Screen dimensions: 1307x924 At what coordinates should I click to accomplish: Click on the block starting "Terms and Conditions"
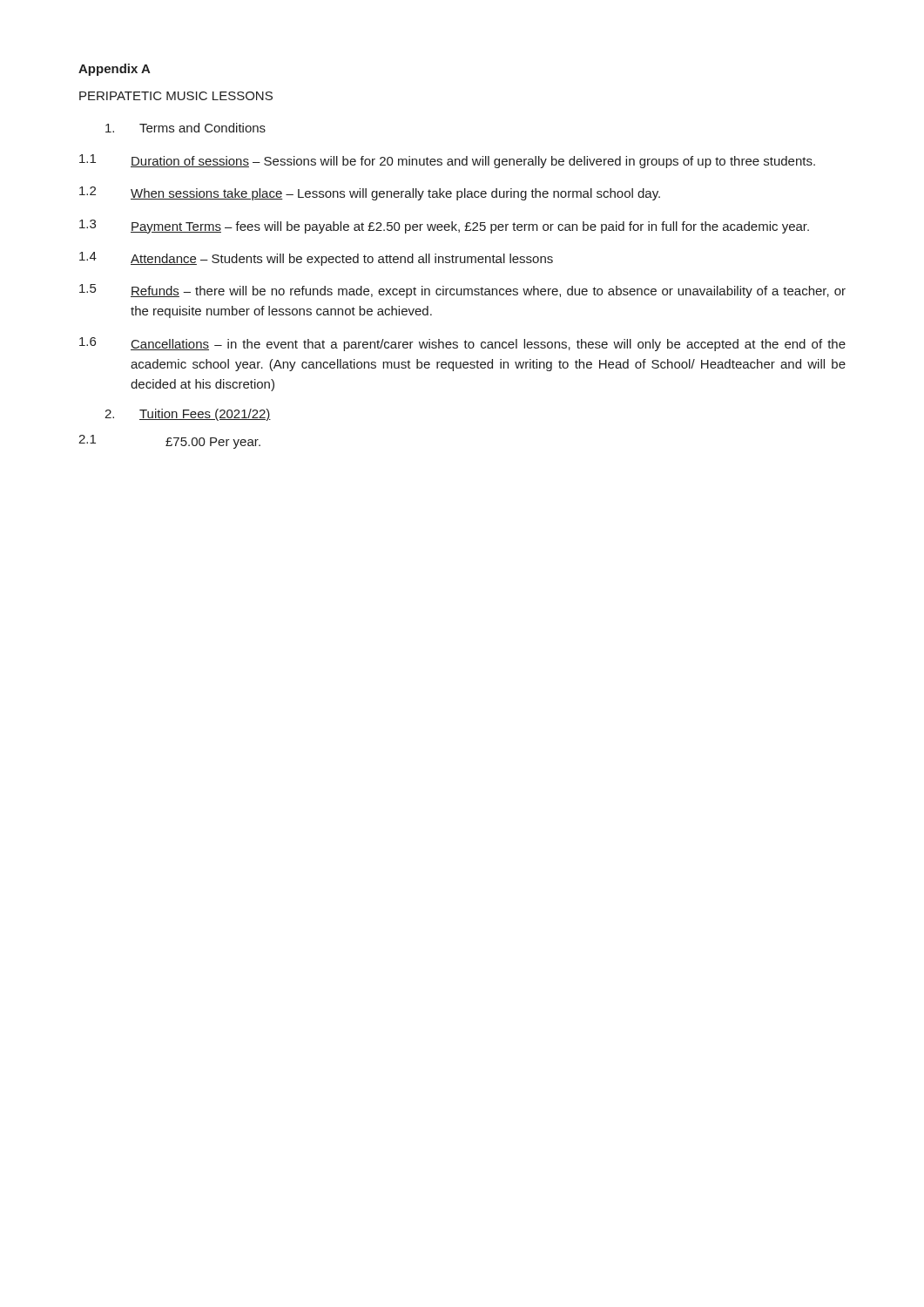click(185, 128)
